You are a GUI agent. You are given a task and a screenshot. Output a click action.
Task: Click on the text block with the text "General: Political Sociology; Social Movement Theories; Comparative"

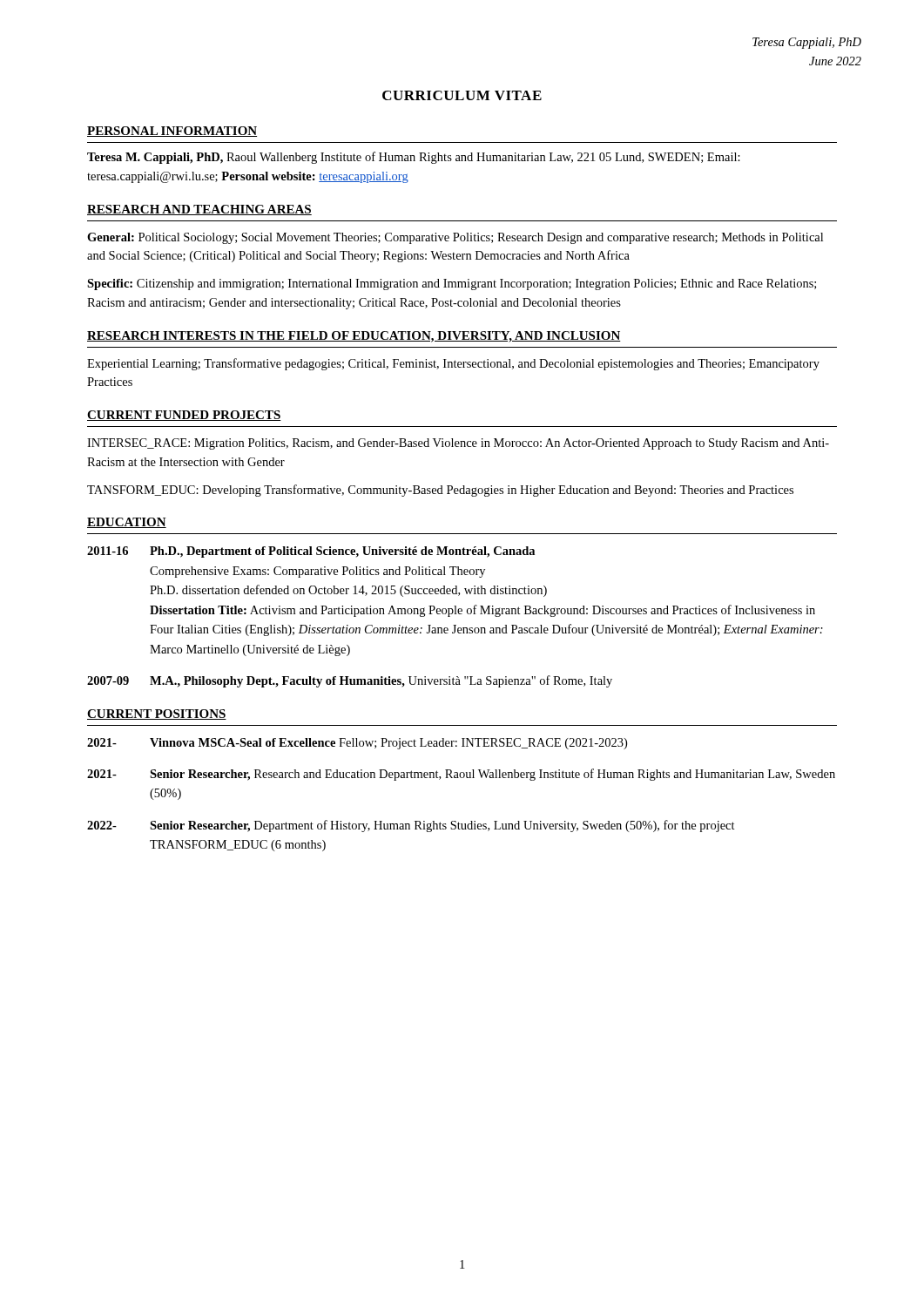click(x=455, y=246)
